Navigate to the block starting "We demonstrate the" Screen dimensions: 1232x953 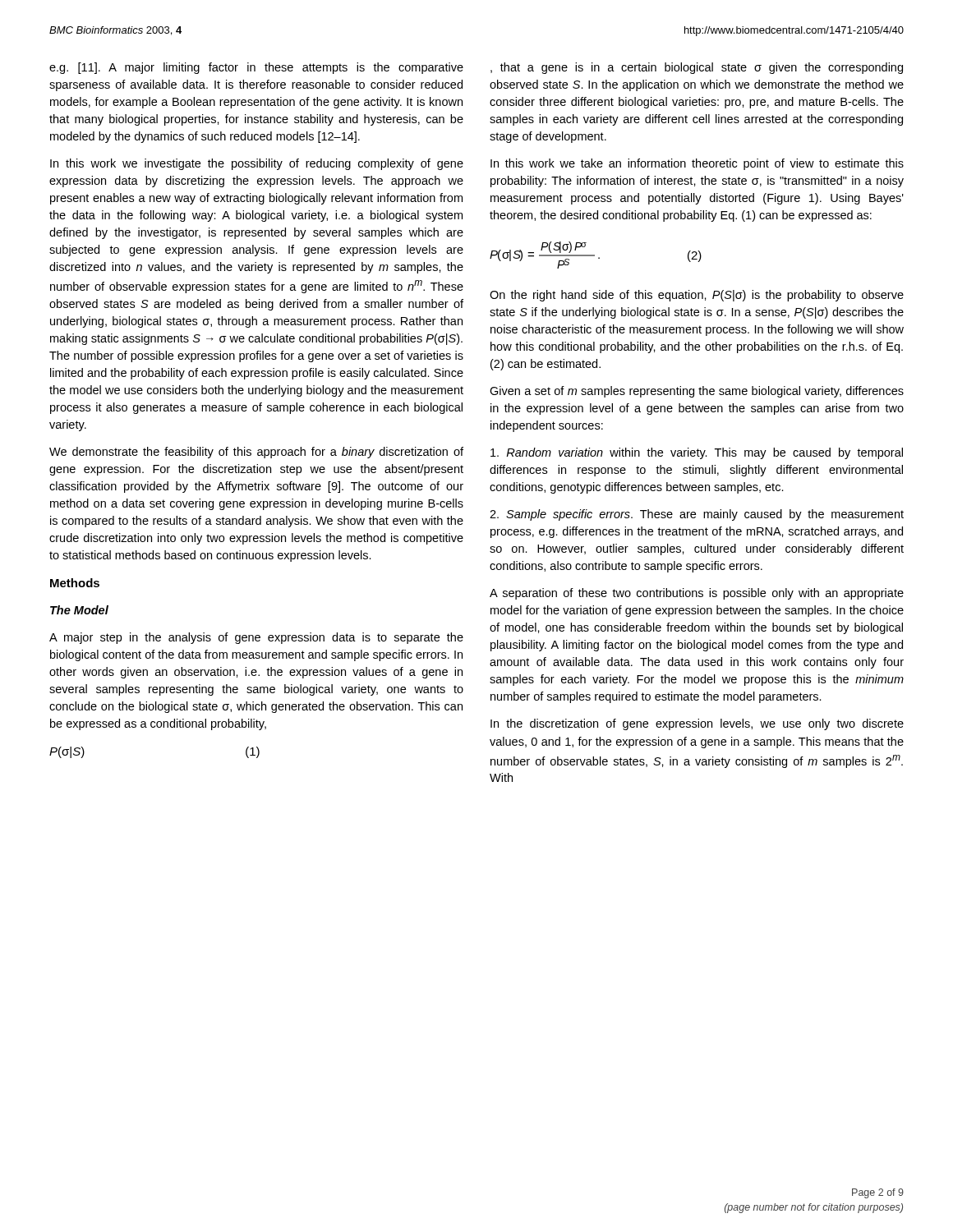coord(256,504)
